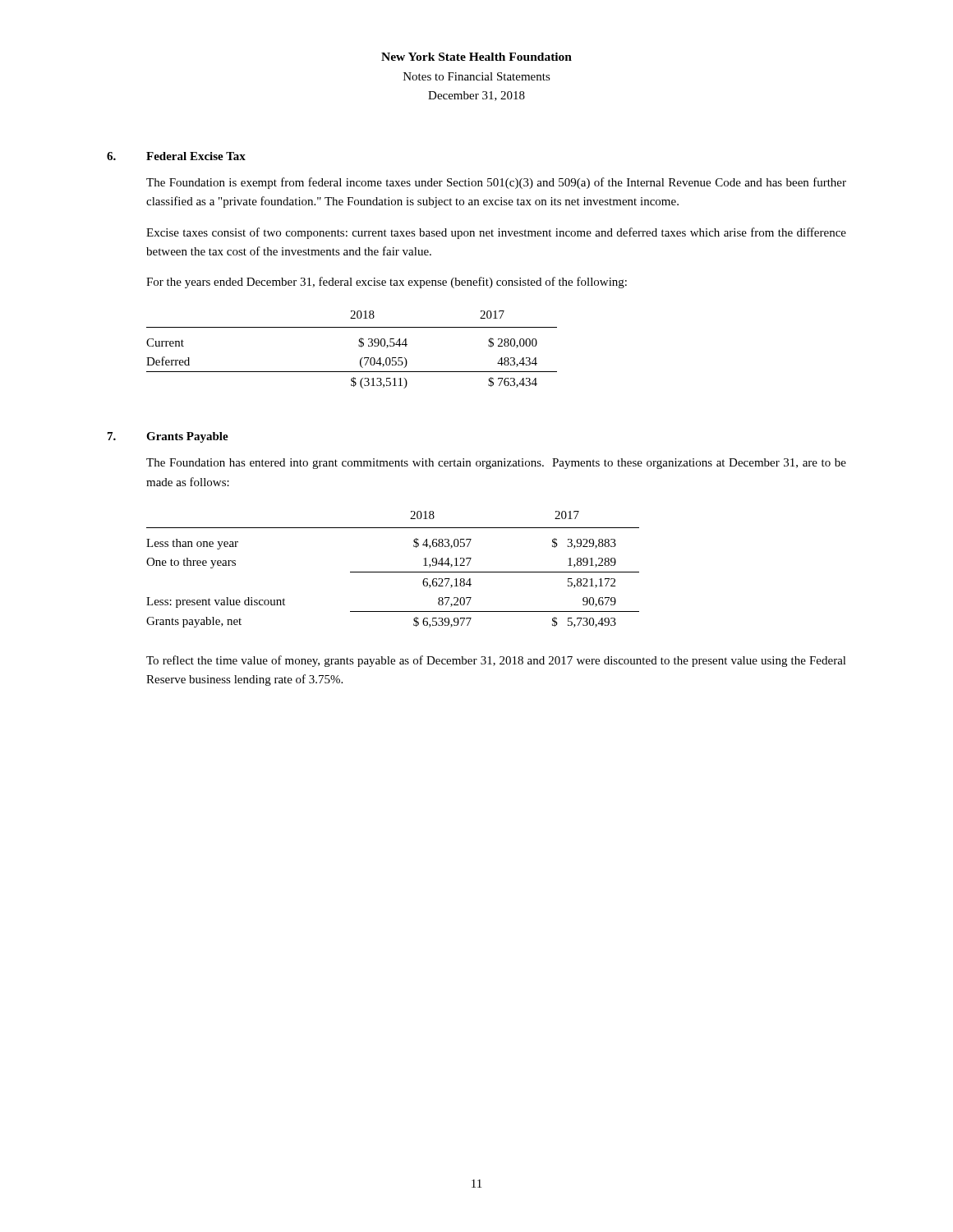Locate the table with the text "$ 763,434"
Viewport: 953px width, 1232px height.
point(496,349)
